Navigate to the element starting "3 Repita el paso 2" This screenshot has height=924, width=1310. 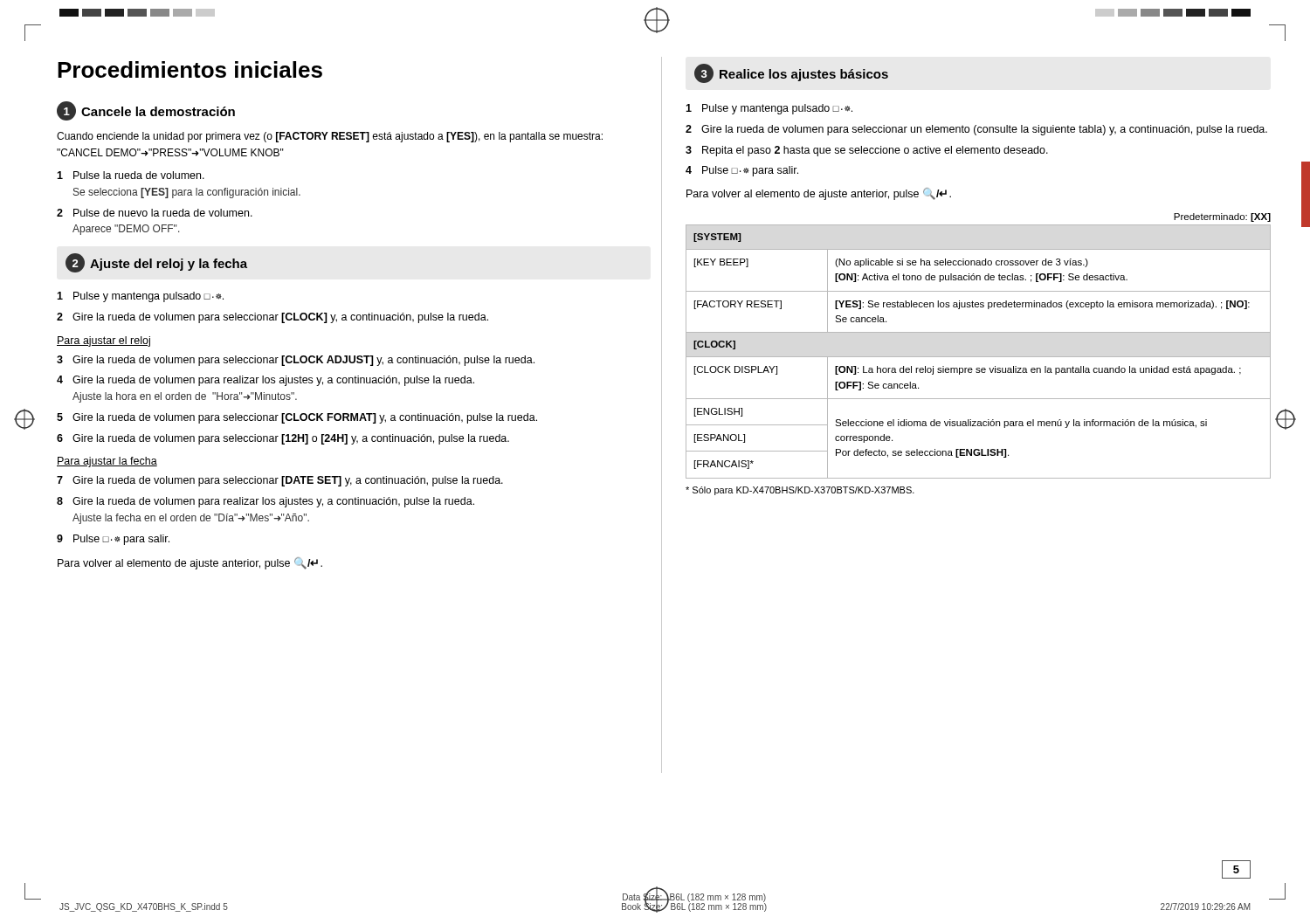pos(867,150)
